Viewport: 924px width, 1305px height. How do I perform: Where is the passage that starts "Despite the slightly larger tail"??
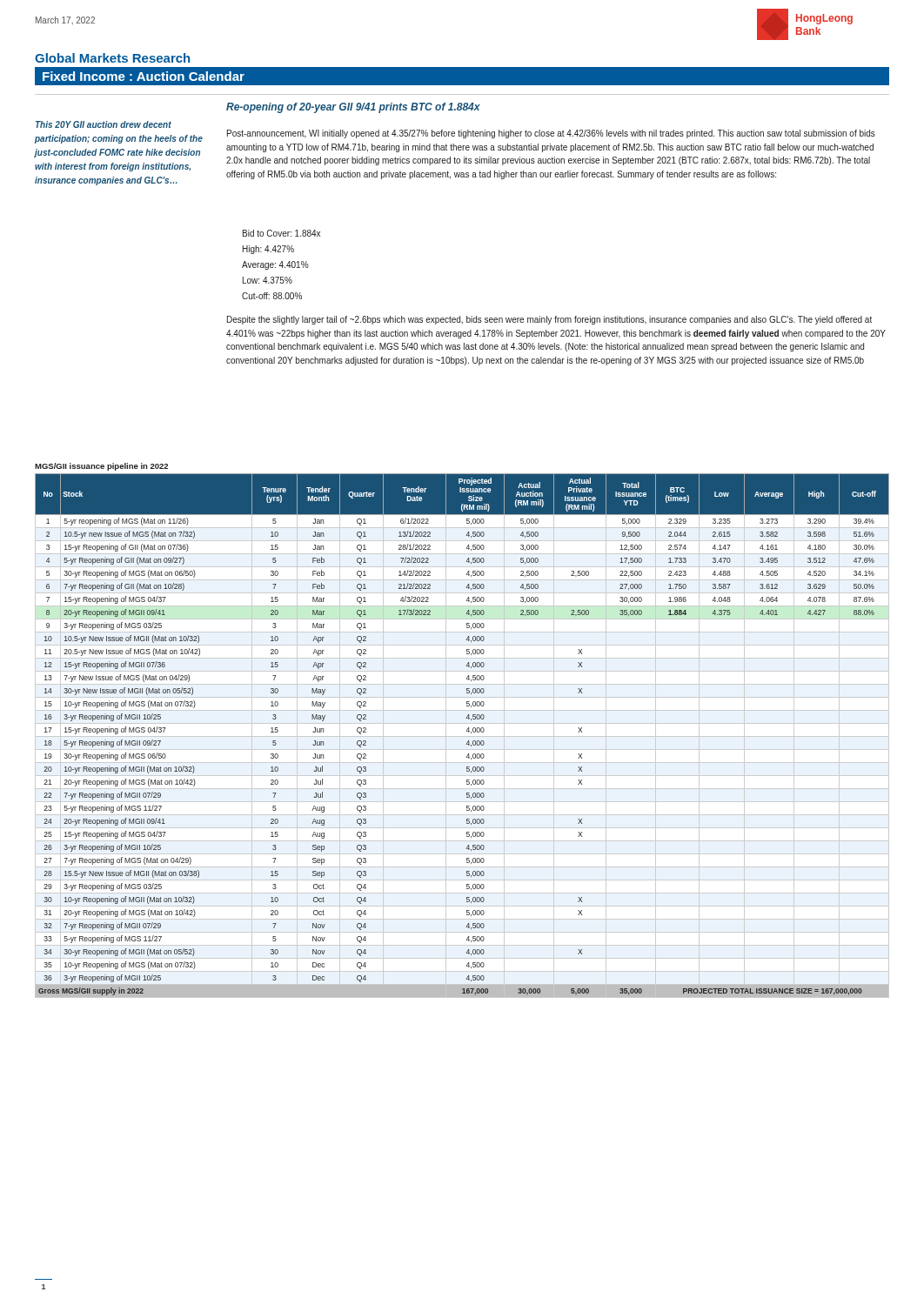[556, 340]
